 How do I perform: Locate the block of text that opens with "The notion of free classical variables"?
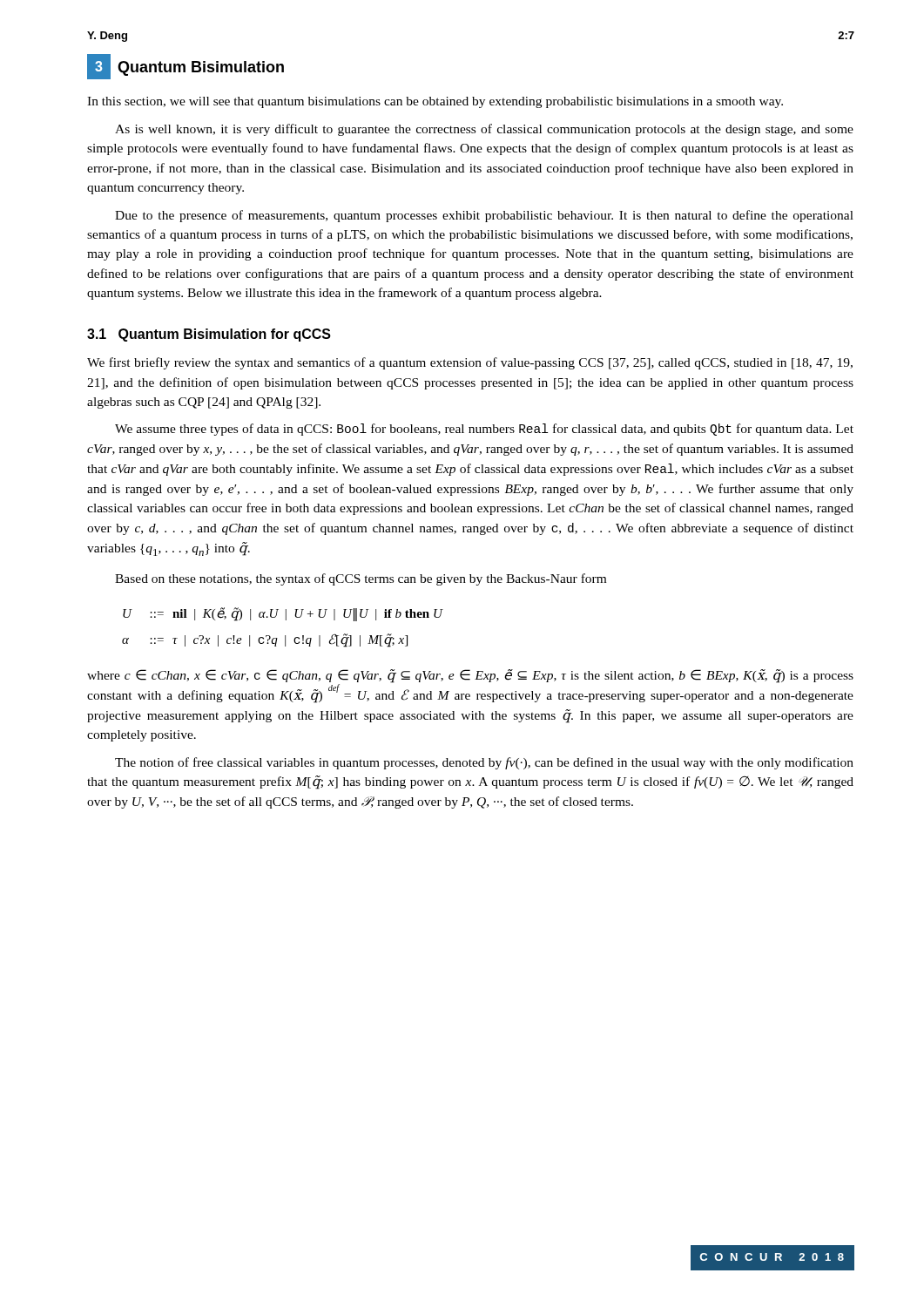[x=470, y=782]
